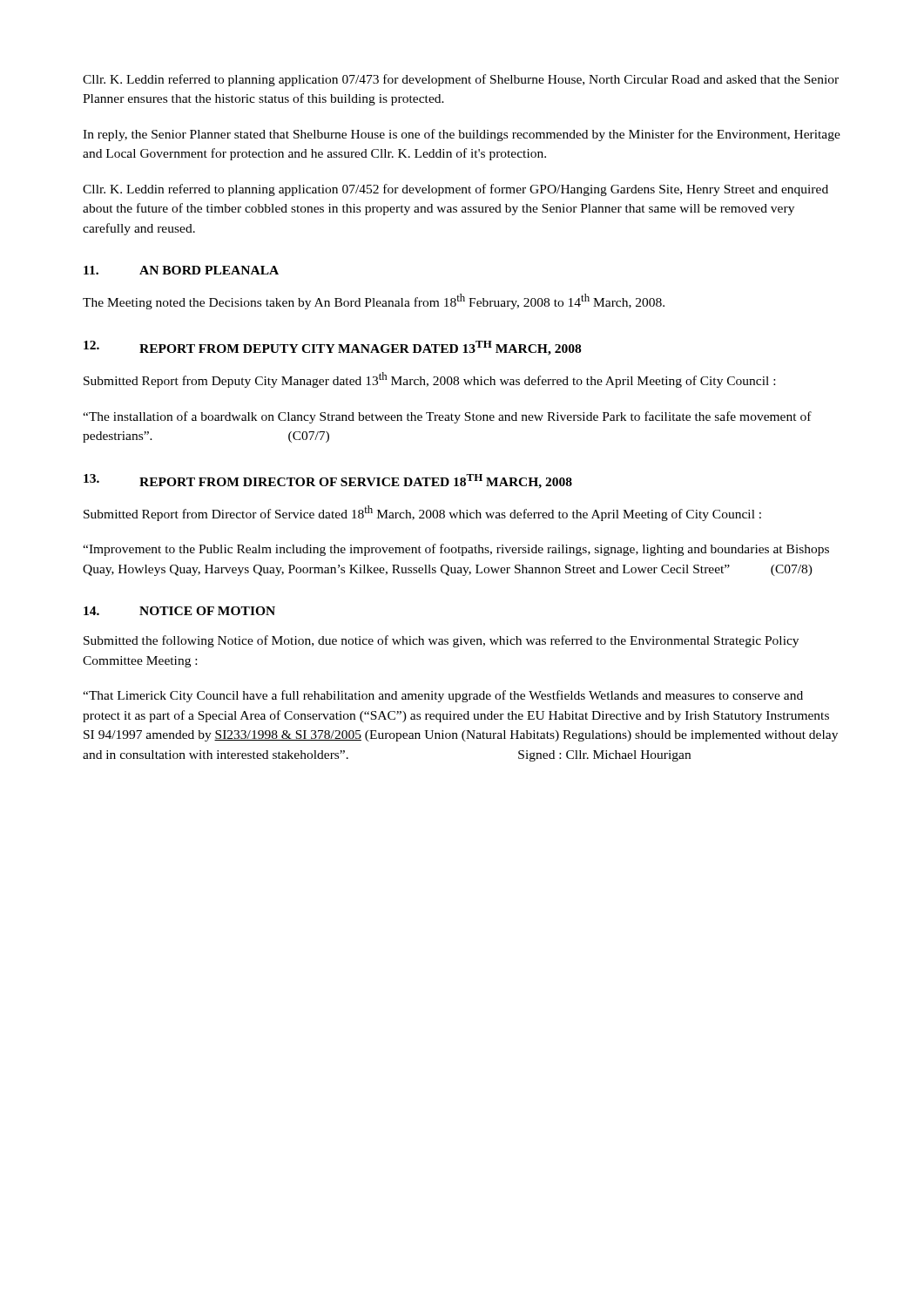Find the text block with the text "The Meeting noted the"
924x1307 pixels.
(x=374, y=301)
